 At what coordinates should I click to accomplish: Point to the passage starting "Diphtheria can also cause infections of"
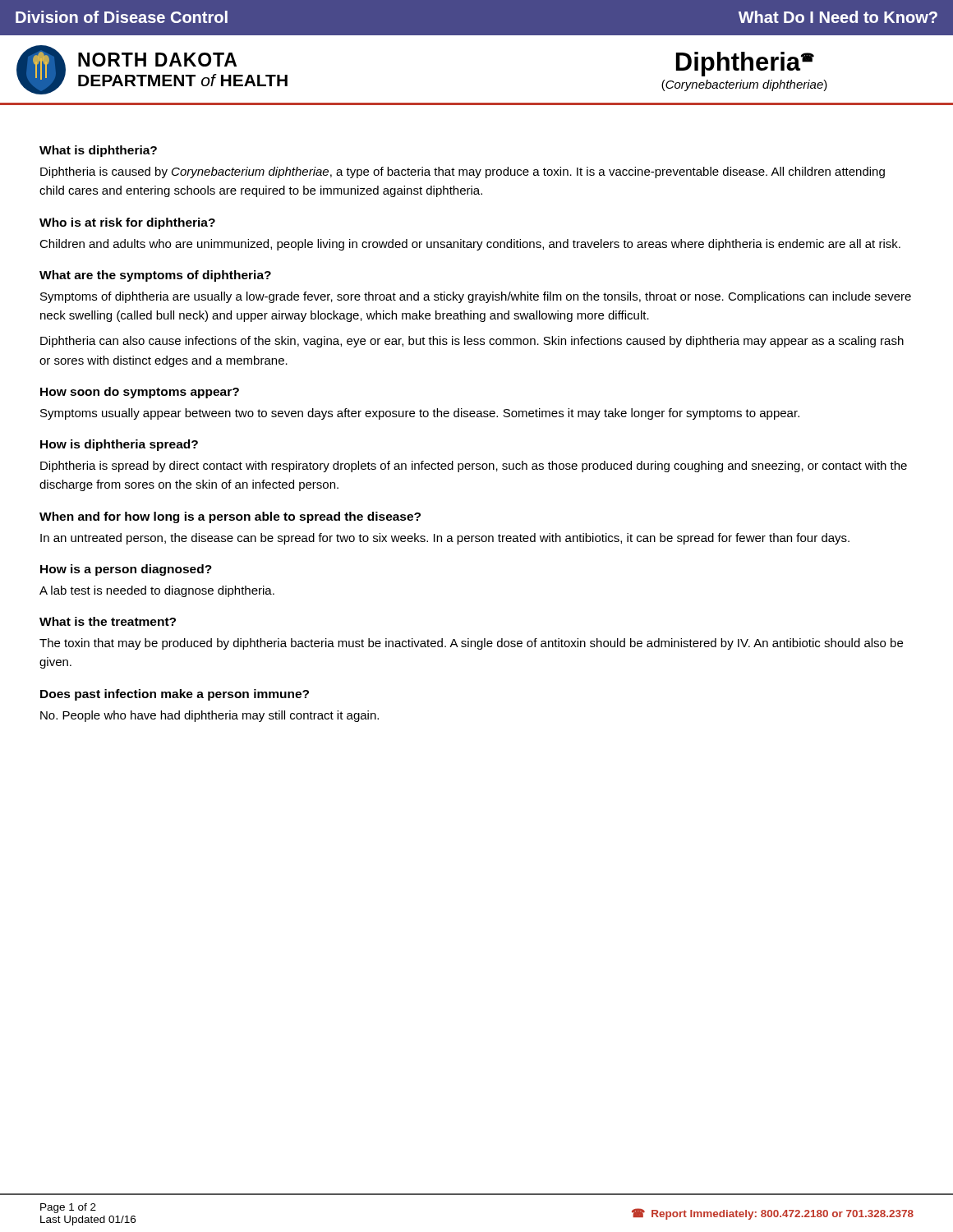tap(472, 350)
